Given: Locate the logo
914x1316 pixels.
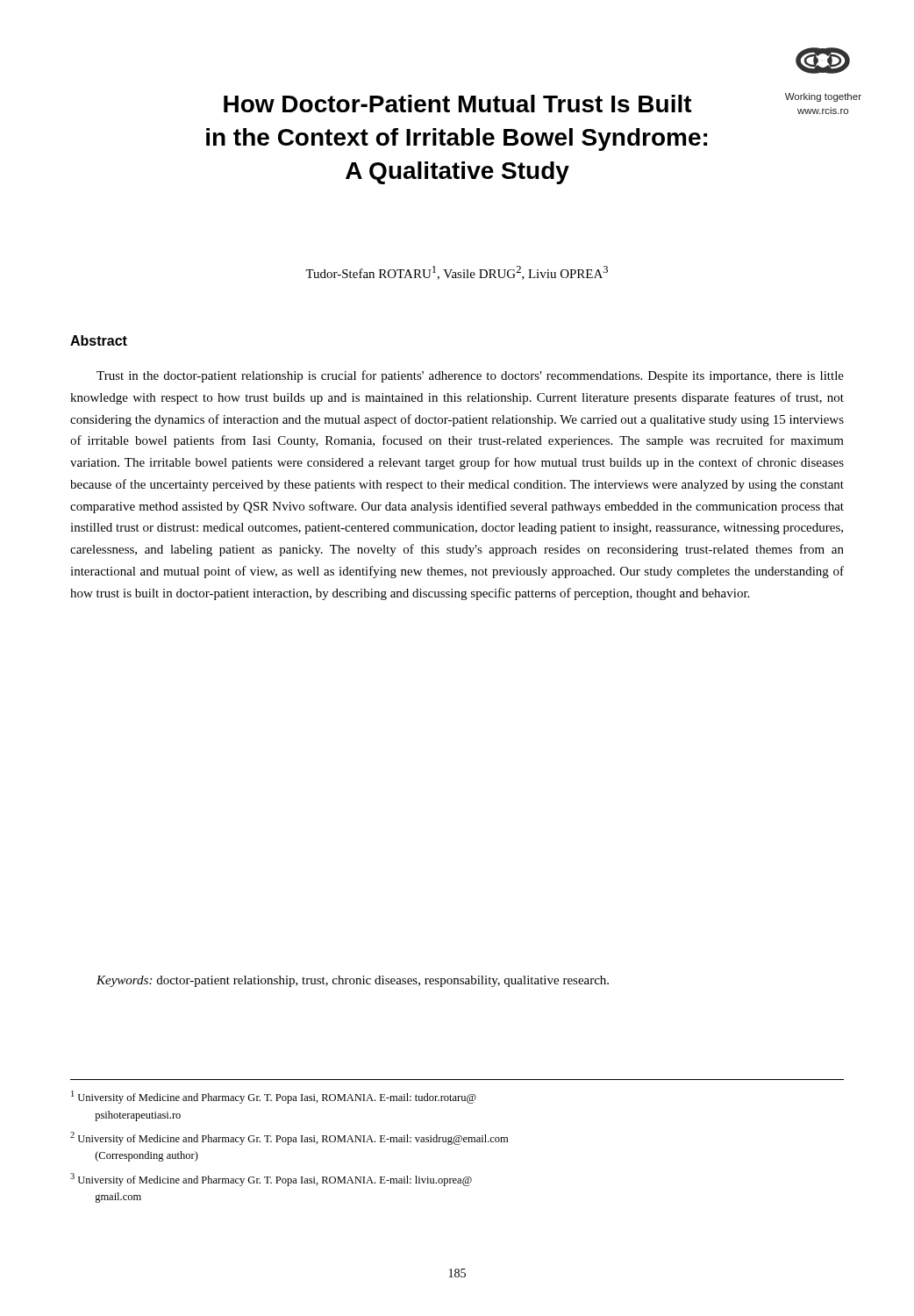Looking at the screenshot, I should click(823, 76).
